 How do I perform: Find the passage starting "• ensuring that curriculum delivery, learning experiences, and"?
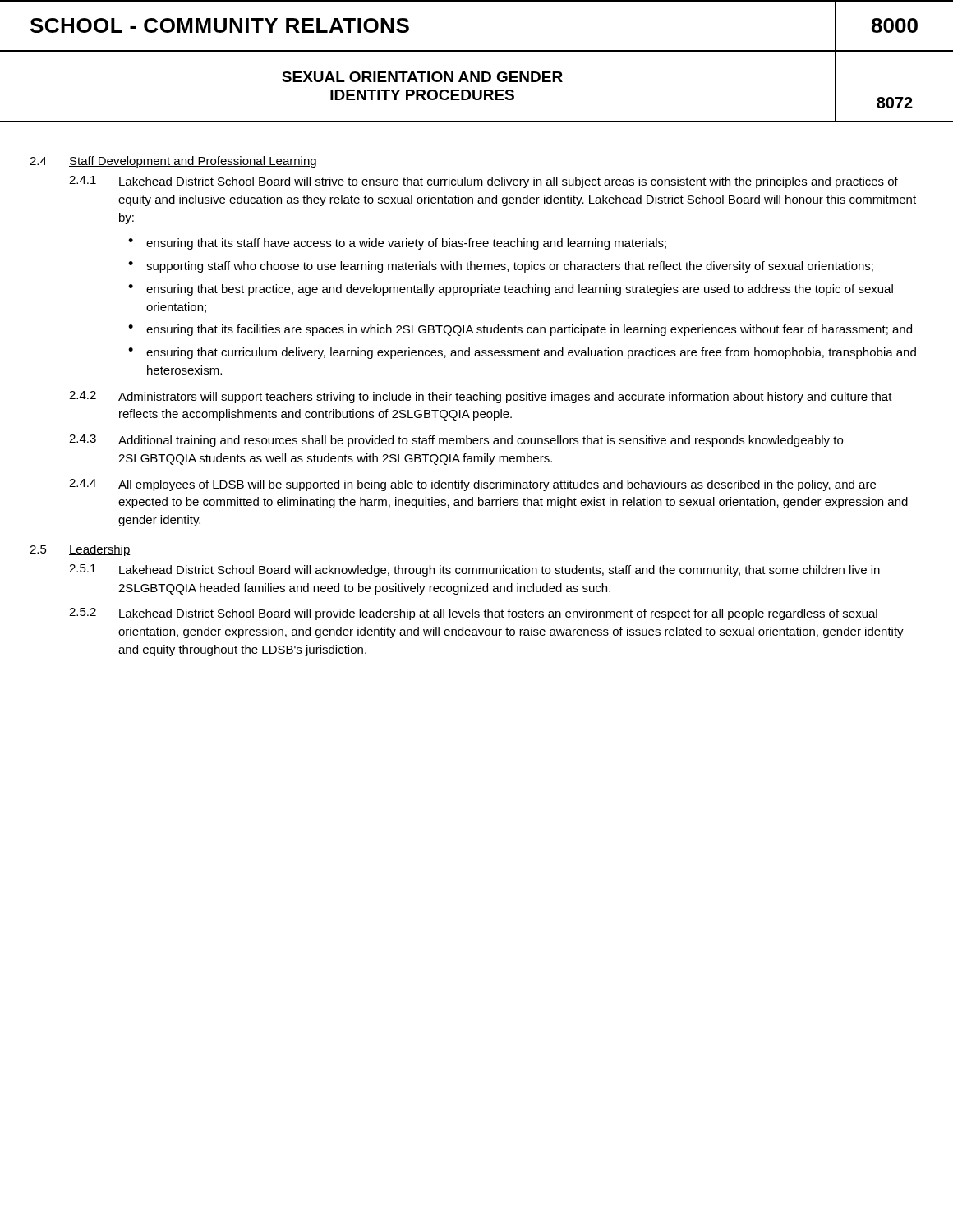click(526, 361)
